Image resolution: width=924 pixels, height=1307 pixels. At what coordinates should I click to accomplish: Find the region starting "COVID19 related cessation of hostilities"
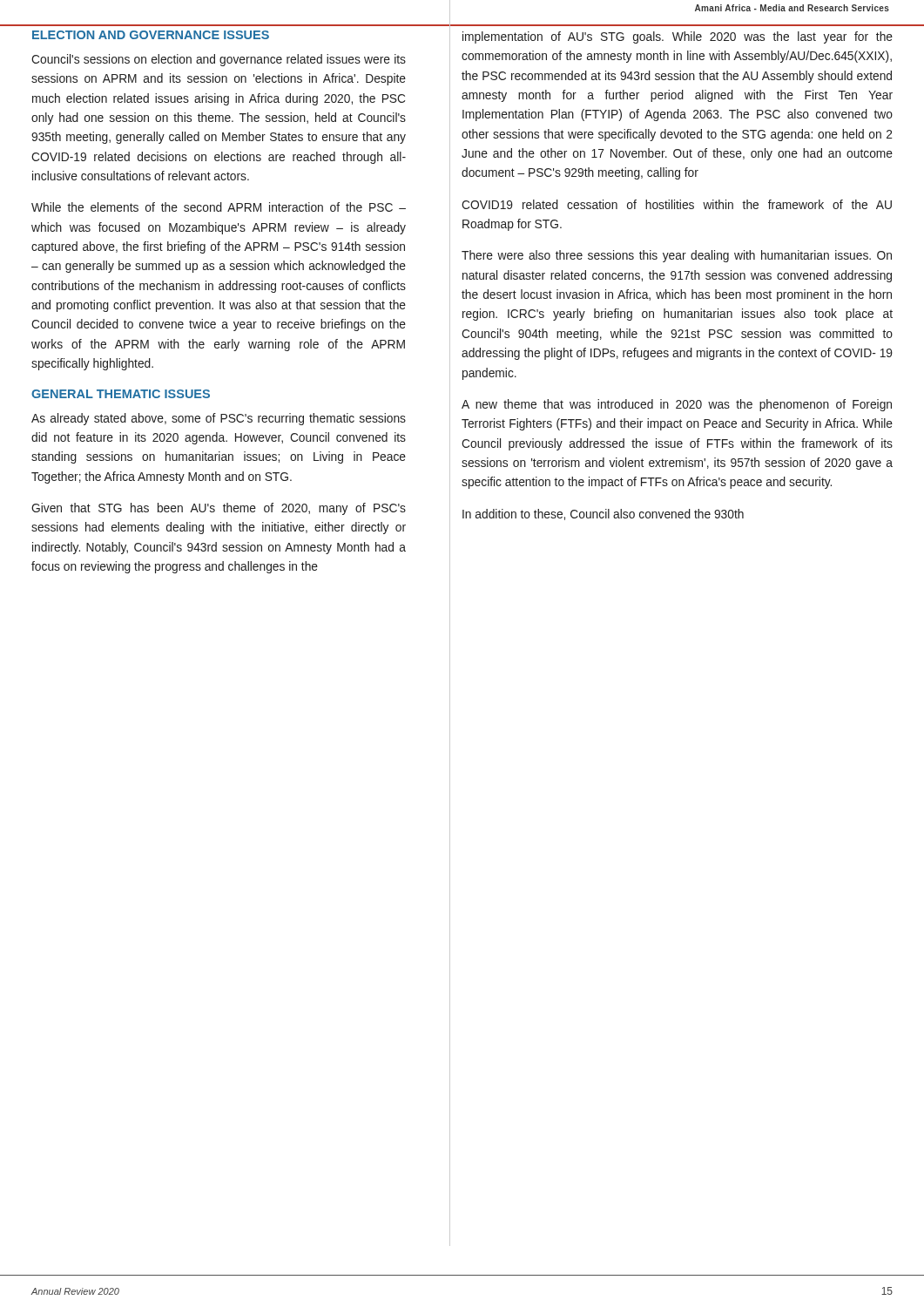point(677,215)
